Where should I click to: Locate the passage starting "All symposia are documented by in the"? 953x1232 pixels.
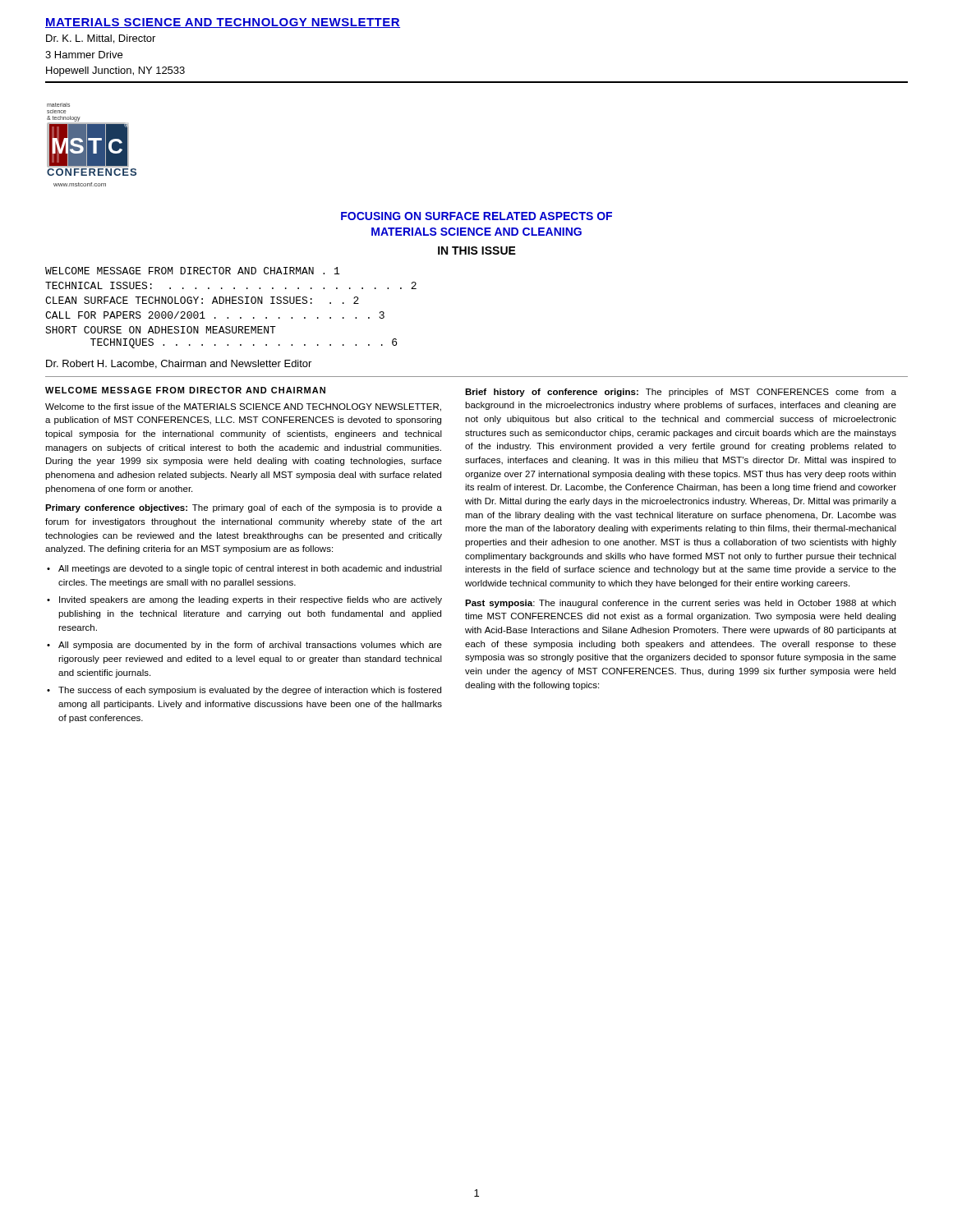pyautogui.click(x=250, y=659)
